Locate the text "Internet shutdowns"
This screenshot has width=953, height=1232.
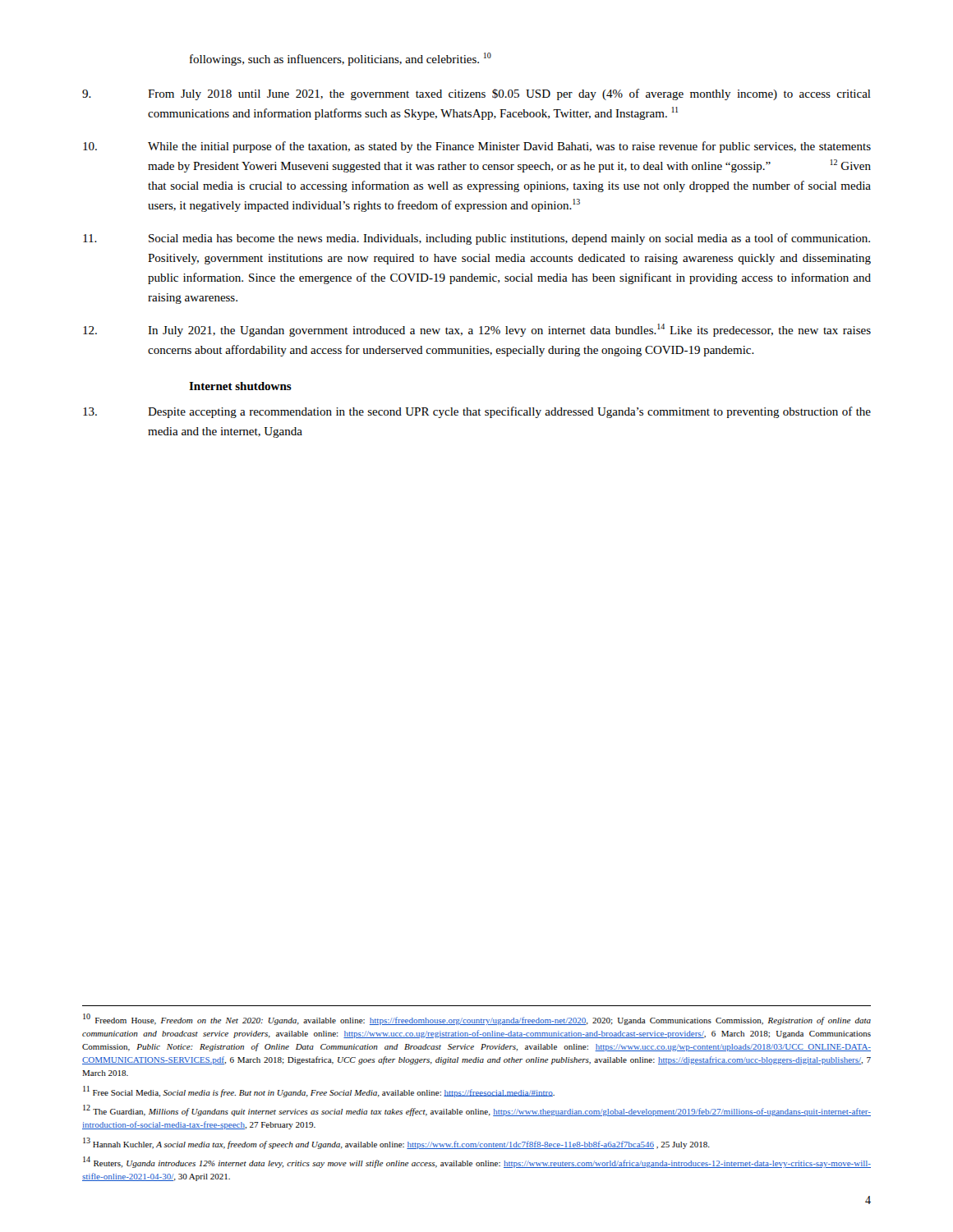click(240, 386)
